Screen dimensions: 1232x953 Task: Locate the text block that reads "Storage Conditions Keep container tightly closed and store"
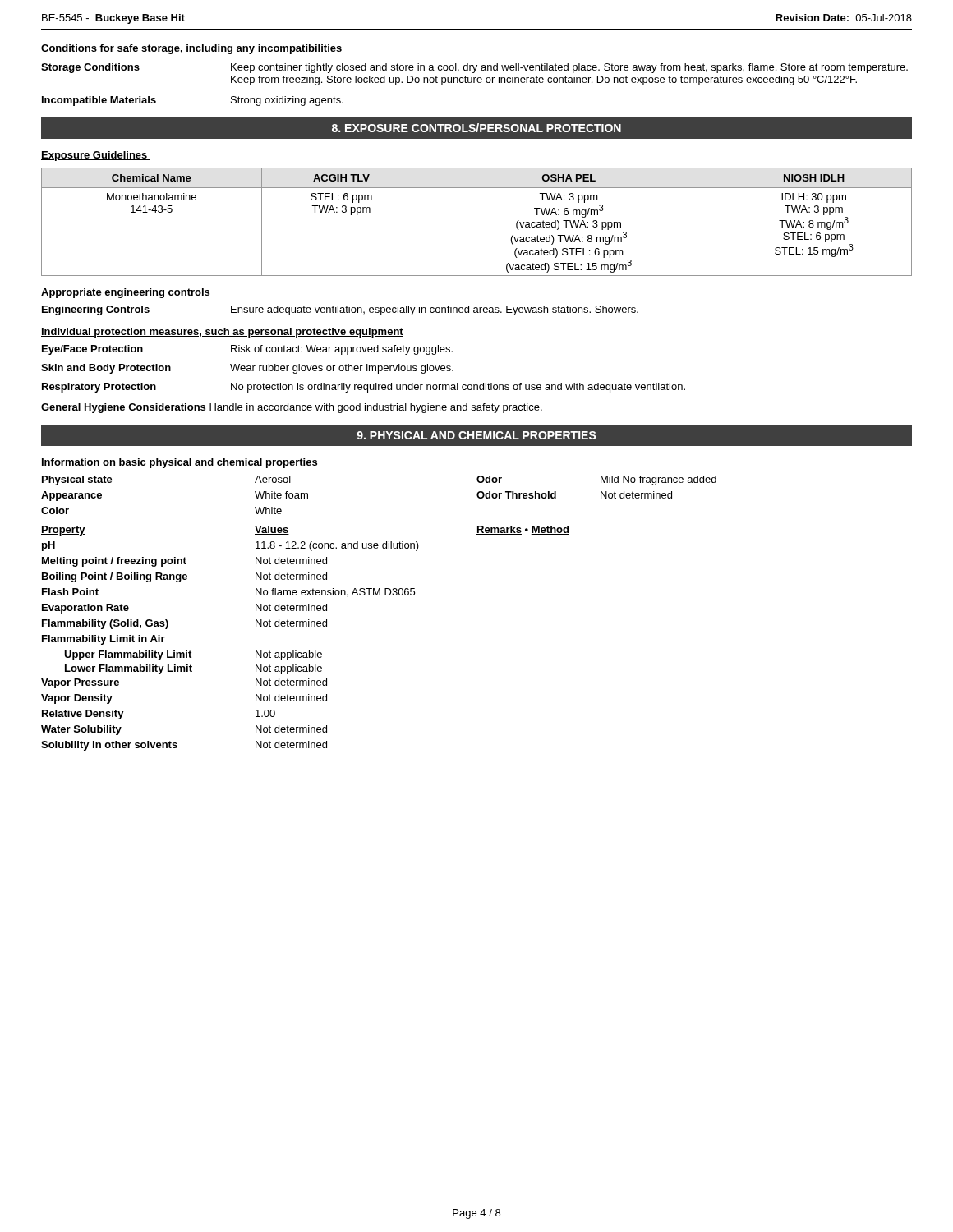click(476, 73)
